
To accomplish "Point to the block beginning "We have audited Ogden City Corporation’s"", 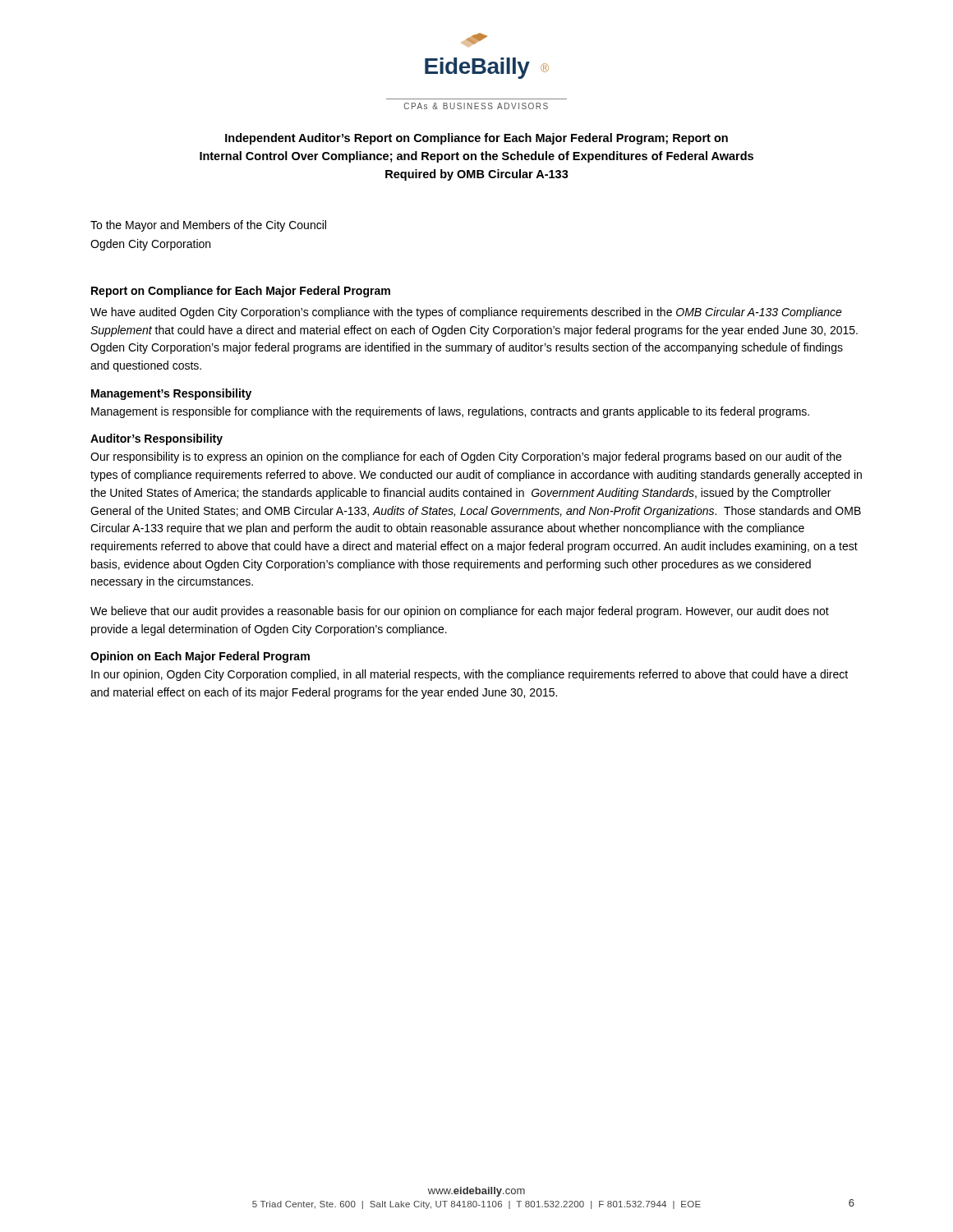I will [474, 339].
